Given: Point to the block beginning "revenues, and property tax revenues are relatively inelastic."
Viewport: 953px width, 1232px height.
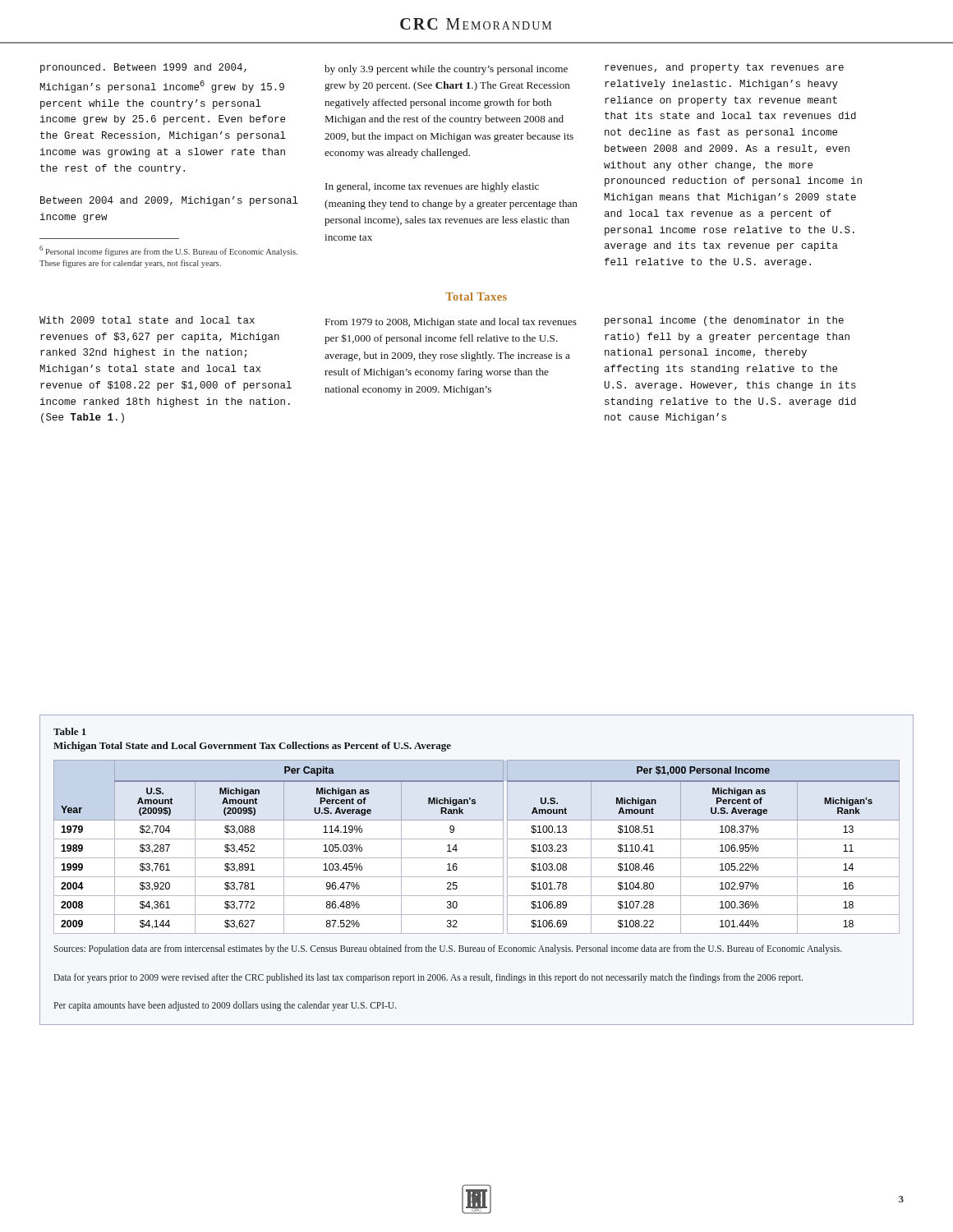Looking at the screenshot, I should pos(733,166).
